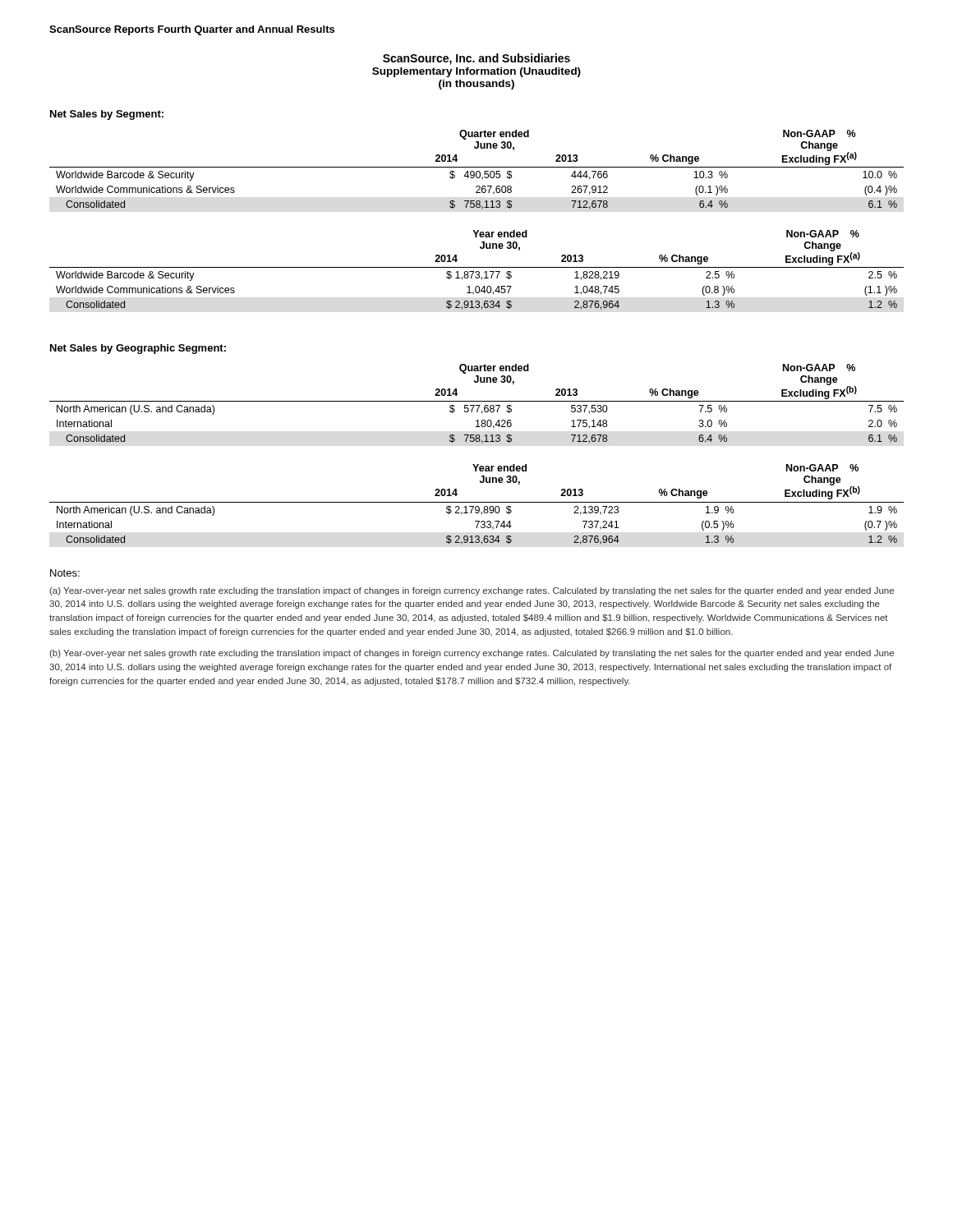Point to the block beginning "(b) Year-over-year net"
Image resolution: width=953 pixels, height=1232 pixels.
click(472, 667)
